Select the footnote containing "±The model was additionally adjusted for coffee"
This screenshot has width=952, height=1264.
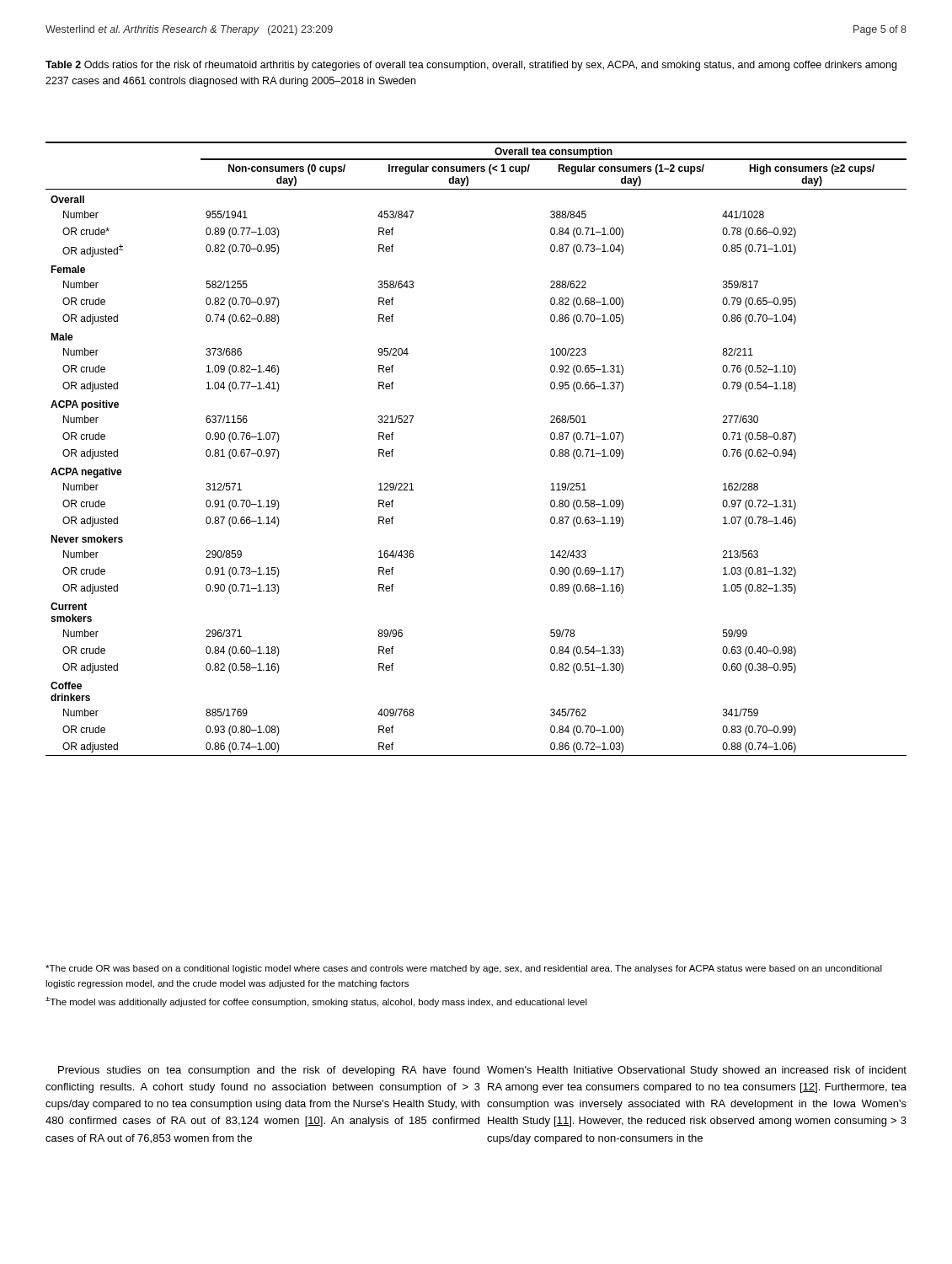click(x=316, y=1000)
